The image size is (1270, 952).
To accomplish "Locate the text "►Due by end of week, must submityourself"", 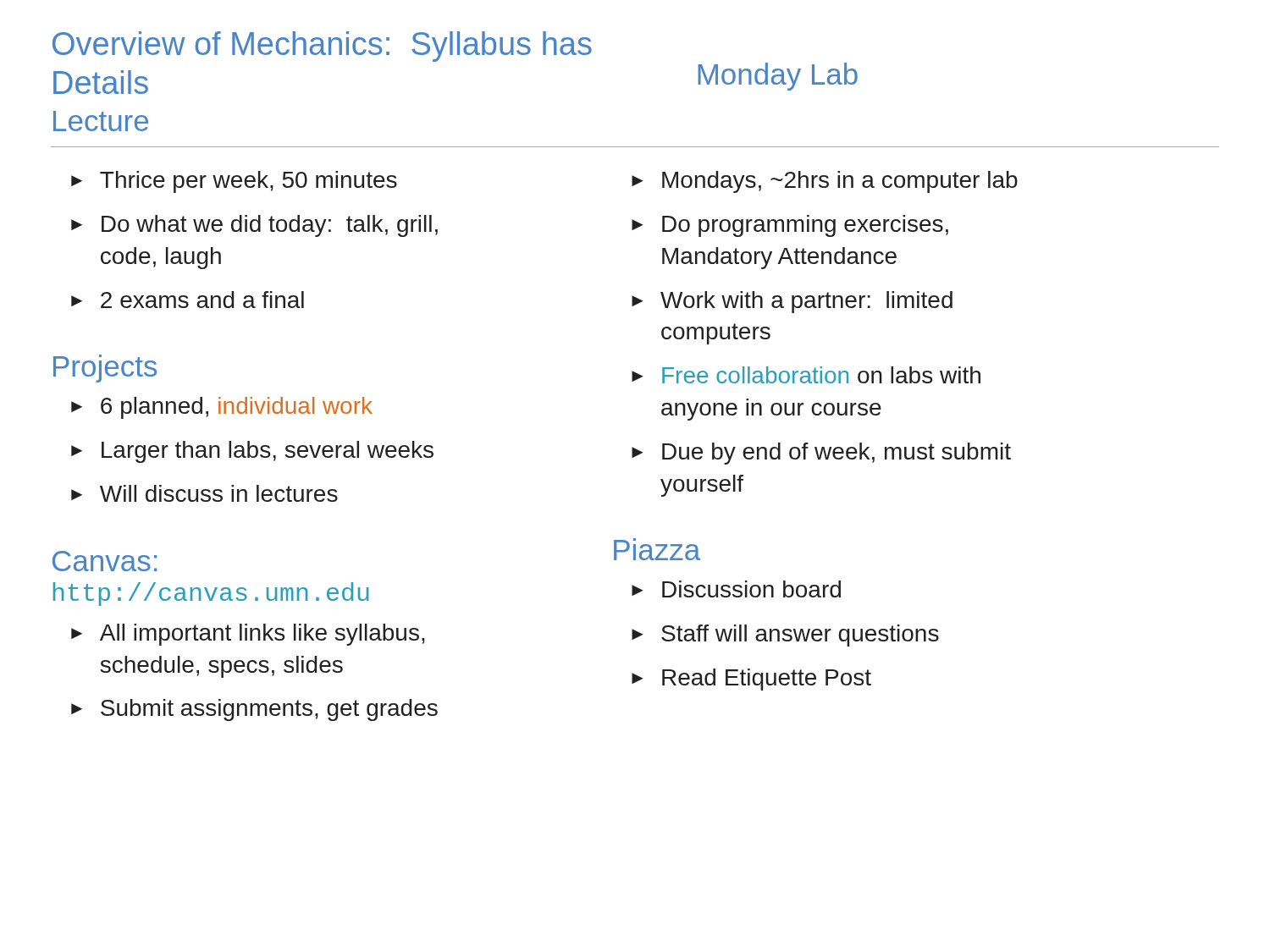I will [x=820, y=468].
